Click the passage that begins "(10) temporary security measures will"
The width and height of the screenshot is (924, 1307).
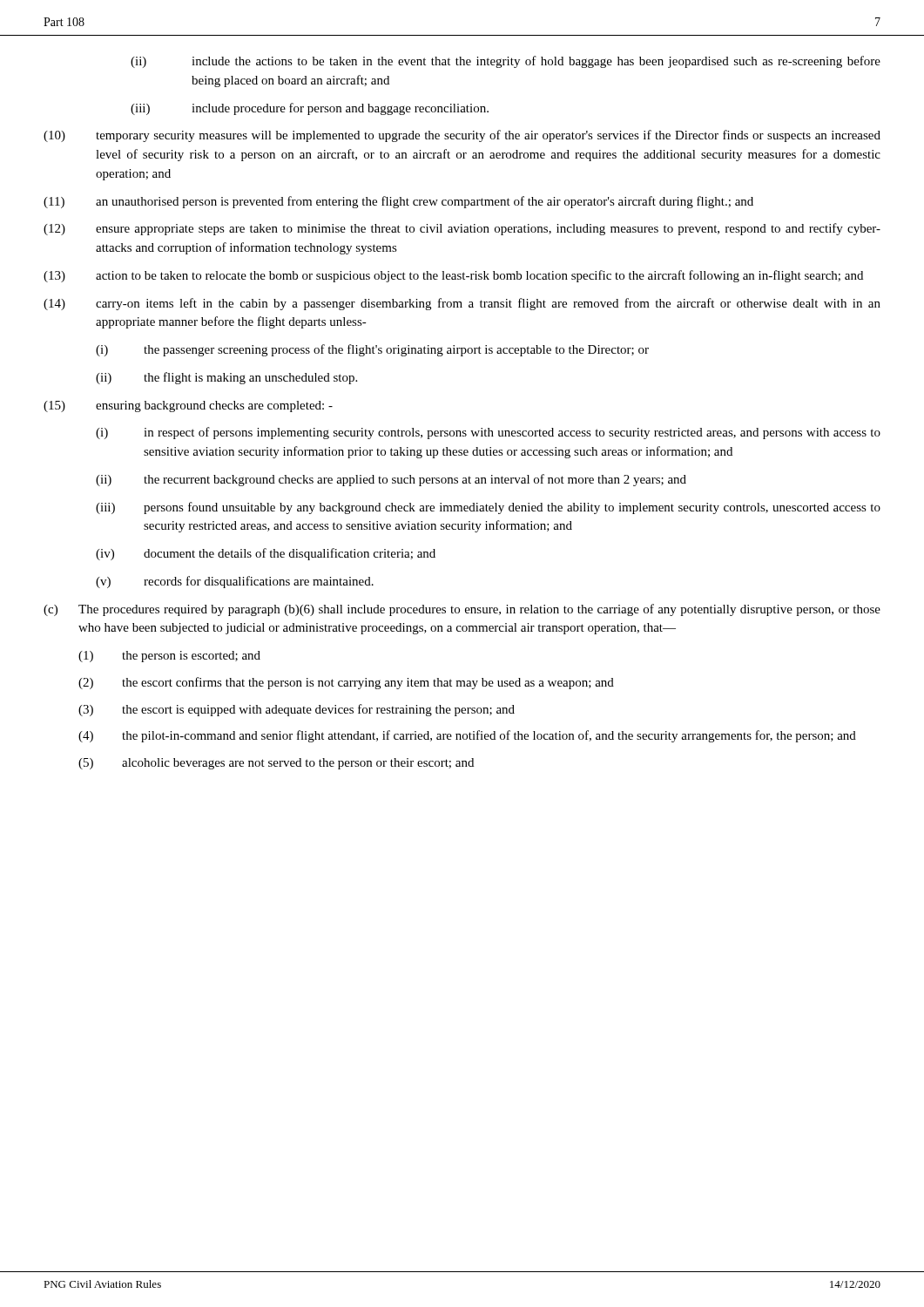(x=462, y=155)
